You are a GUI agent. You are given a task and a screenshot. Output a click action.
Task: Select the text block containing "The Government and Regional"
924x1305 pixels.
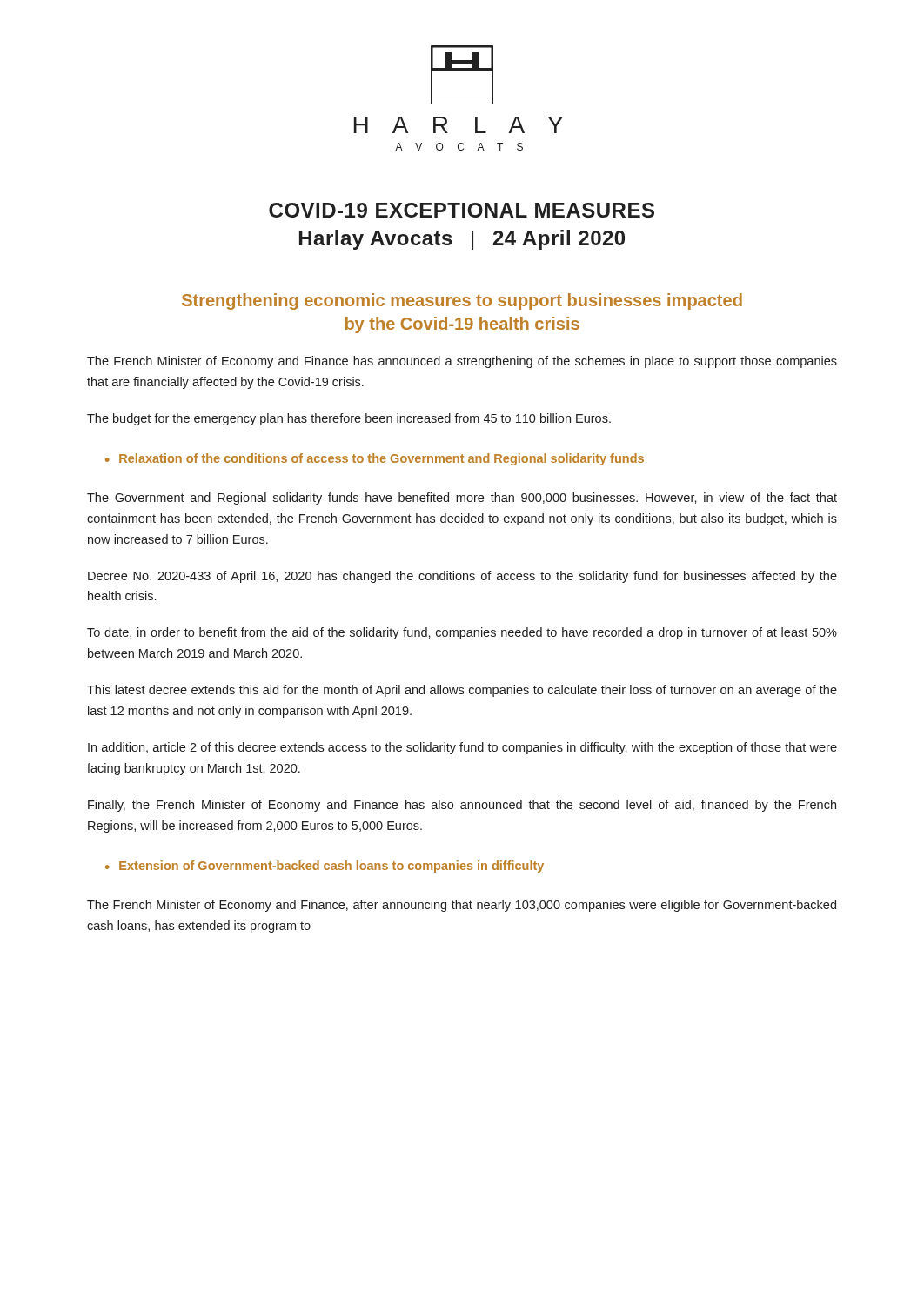[x=462, y=518]
